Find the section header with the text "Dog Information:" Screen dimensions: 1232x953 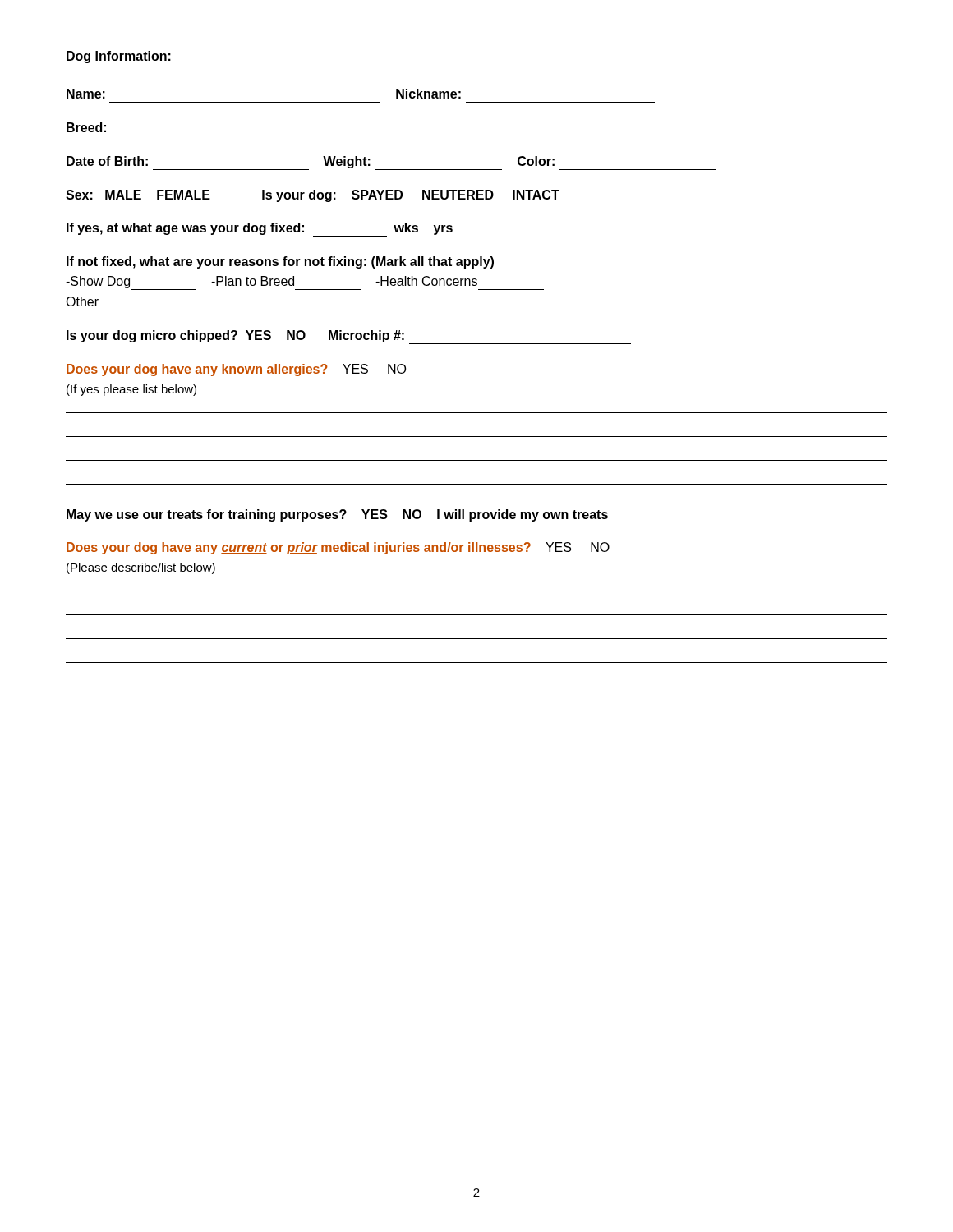(x=119, y=56)
